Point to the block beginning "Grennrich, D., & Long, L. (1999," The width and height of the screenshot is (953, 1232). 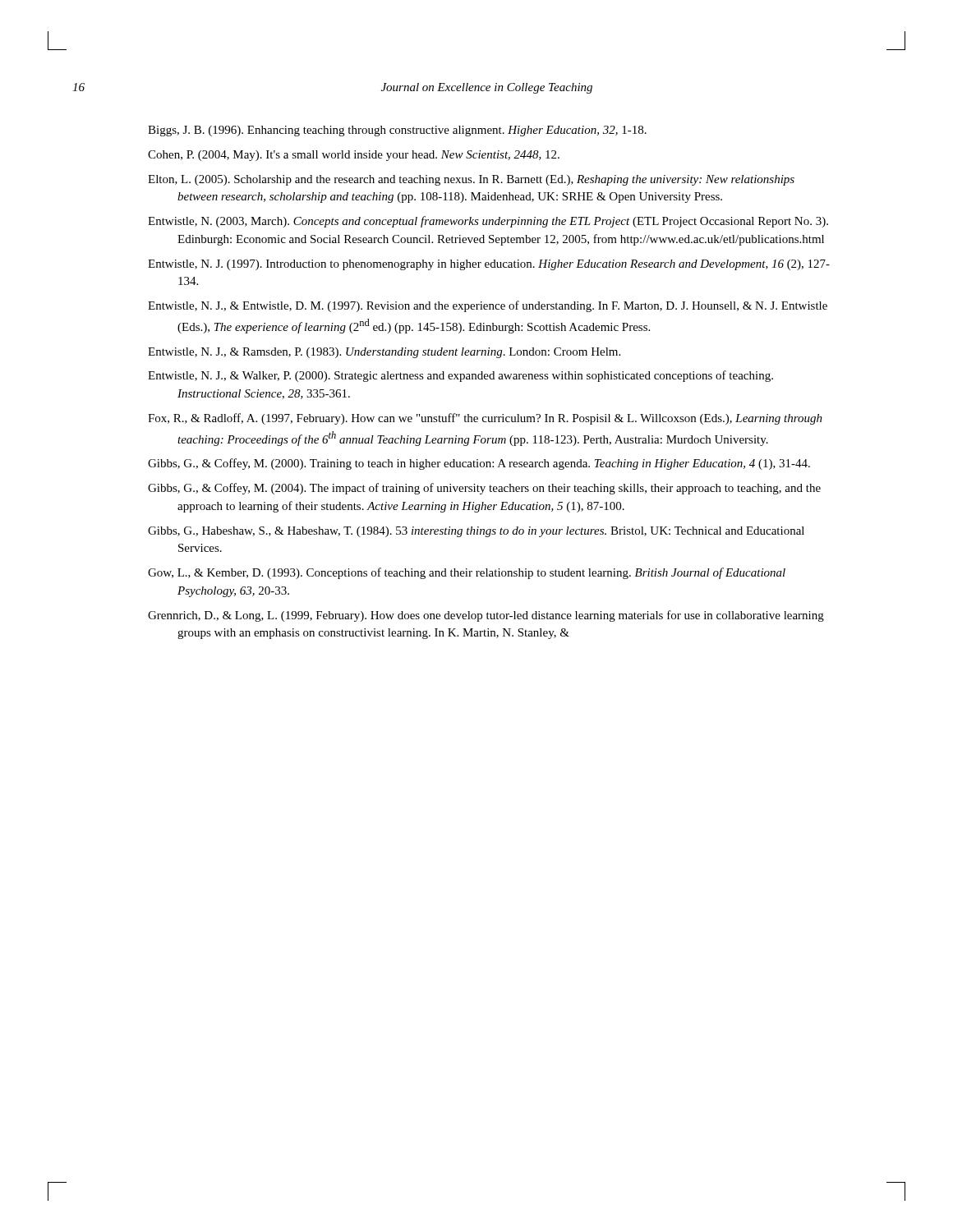tap(486, 624)
